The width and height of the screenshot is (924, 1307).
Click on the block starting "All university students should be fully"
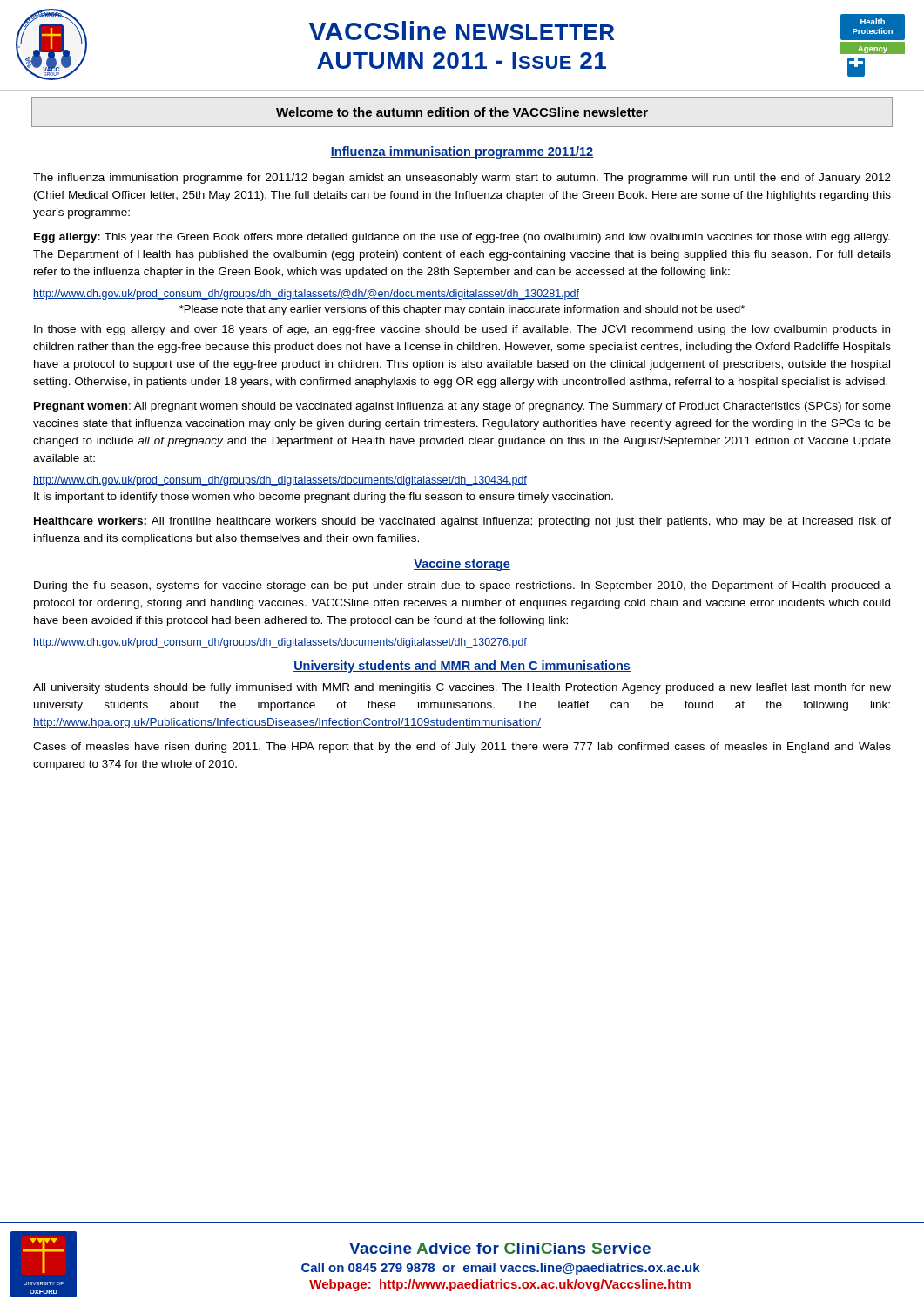(x=462, y=705)
